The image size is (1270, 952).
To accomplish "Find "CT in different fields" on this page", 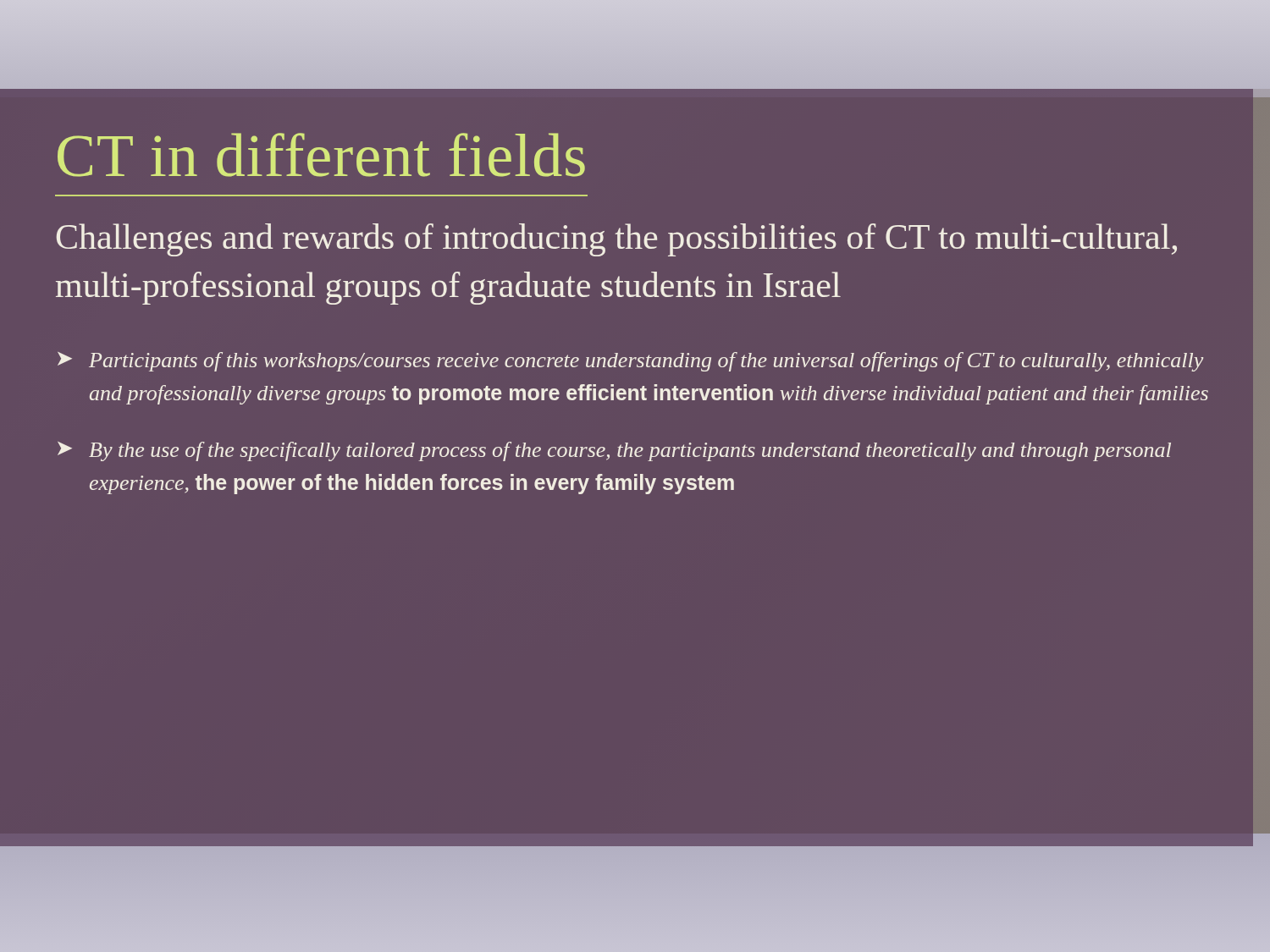I will point(321,160).
